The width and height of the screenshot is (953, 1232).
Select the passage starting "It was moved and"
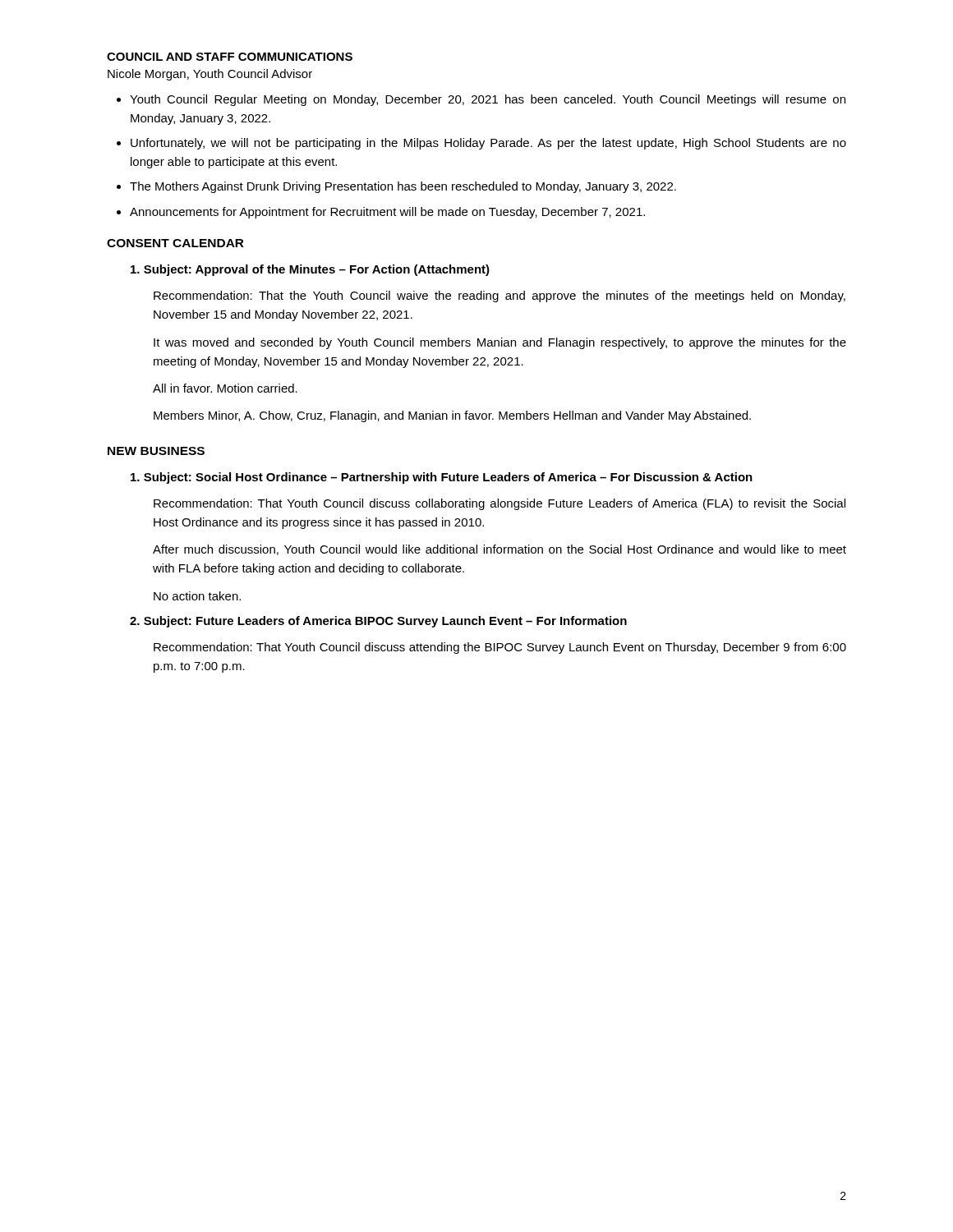[499, 351]
